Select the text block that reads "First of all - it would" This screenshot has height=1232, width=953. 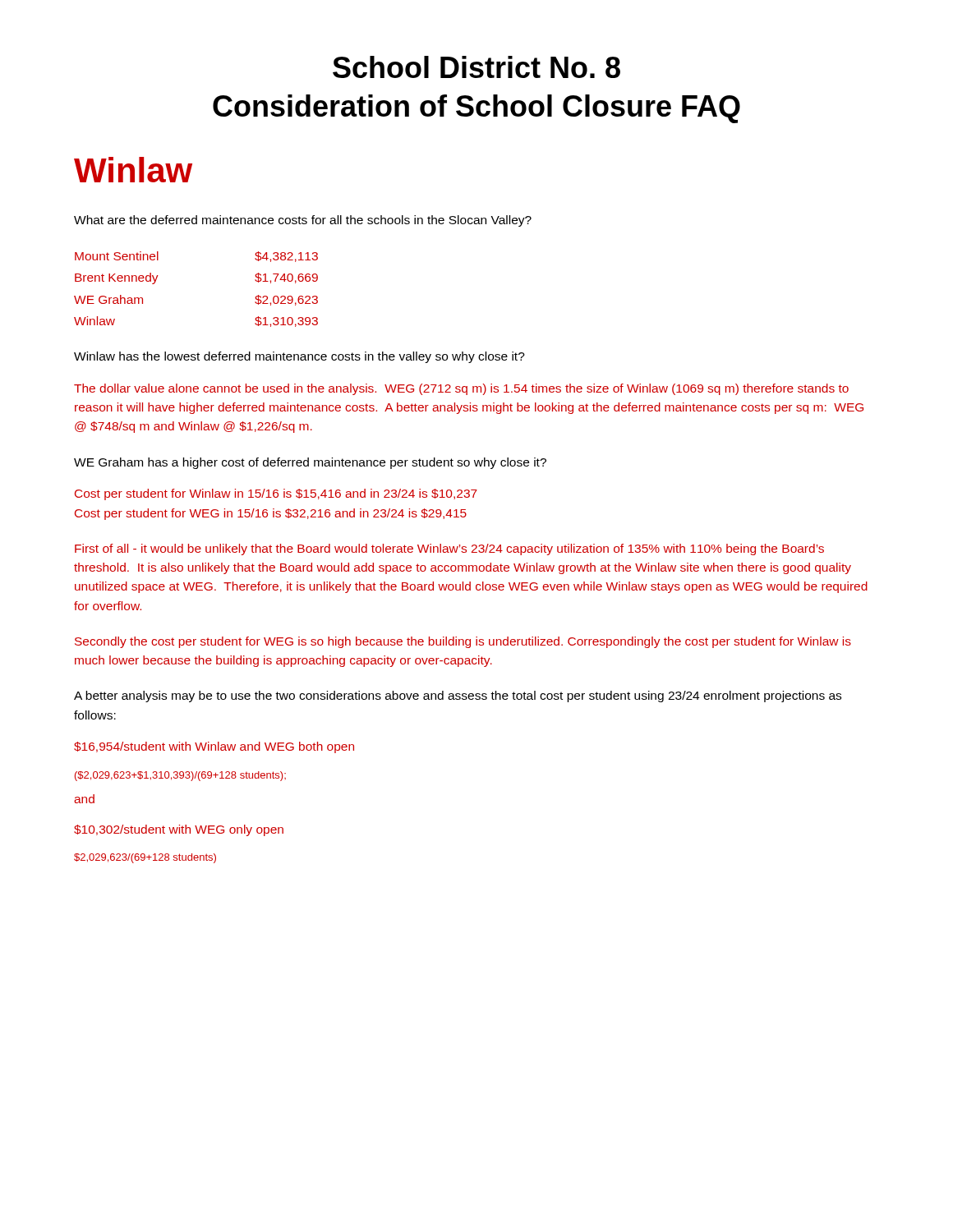[x=476, y=577]
